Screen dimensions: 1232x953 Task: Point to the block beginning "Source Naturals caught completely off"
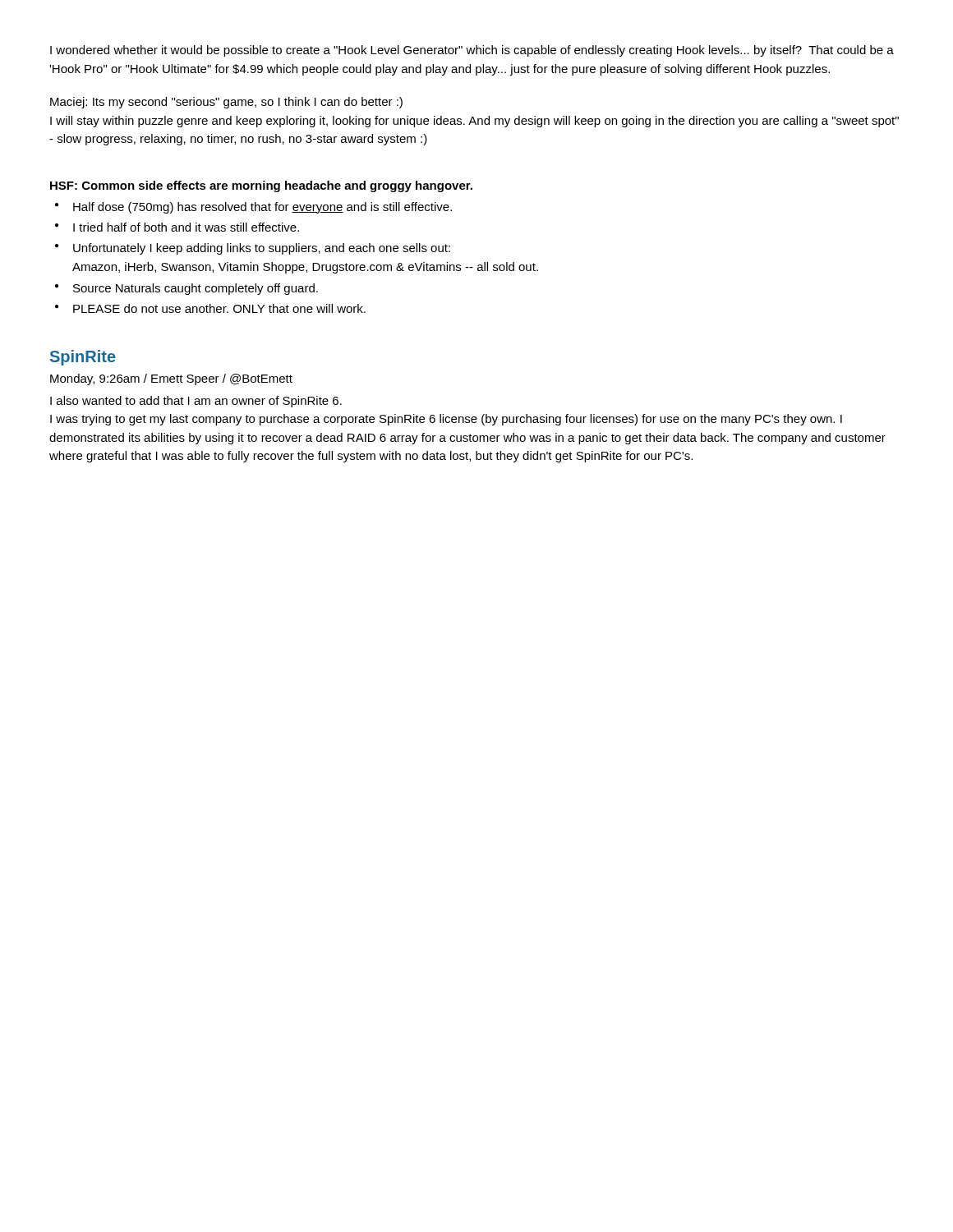(196, 287)
